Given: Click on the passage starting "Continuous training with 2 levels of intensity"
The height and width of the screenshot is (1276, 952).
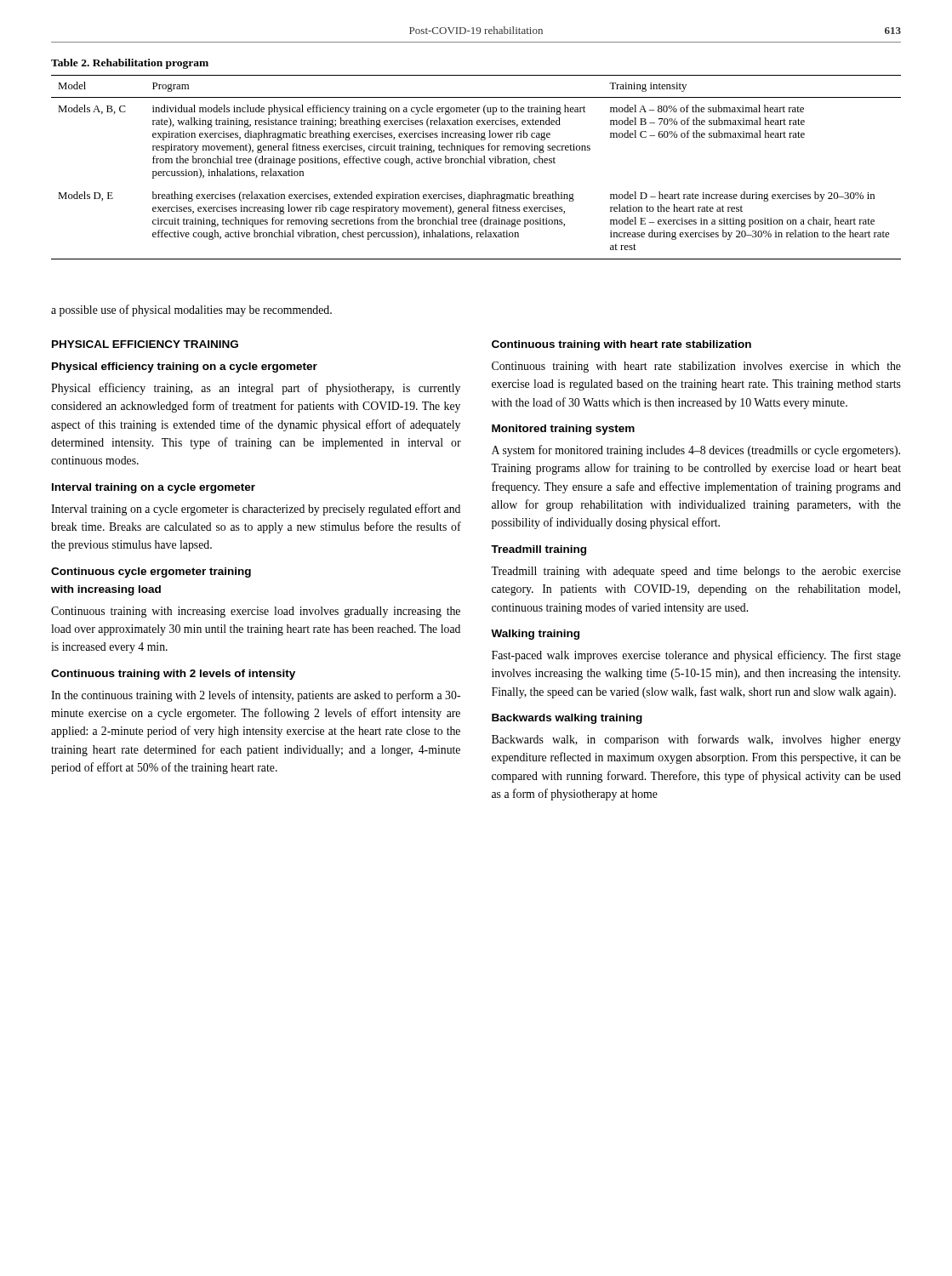Looking at the screenshot, I should coord(173,673).
